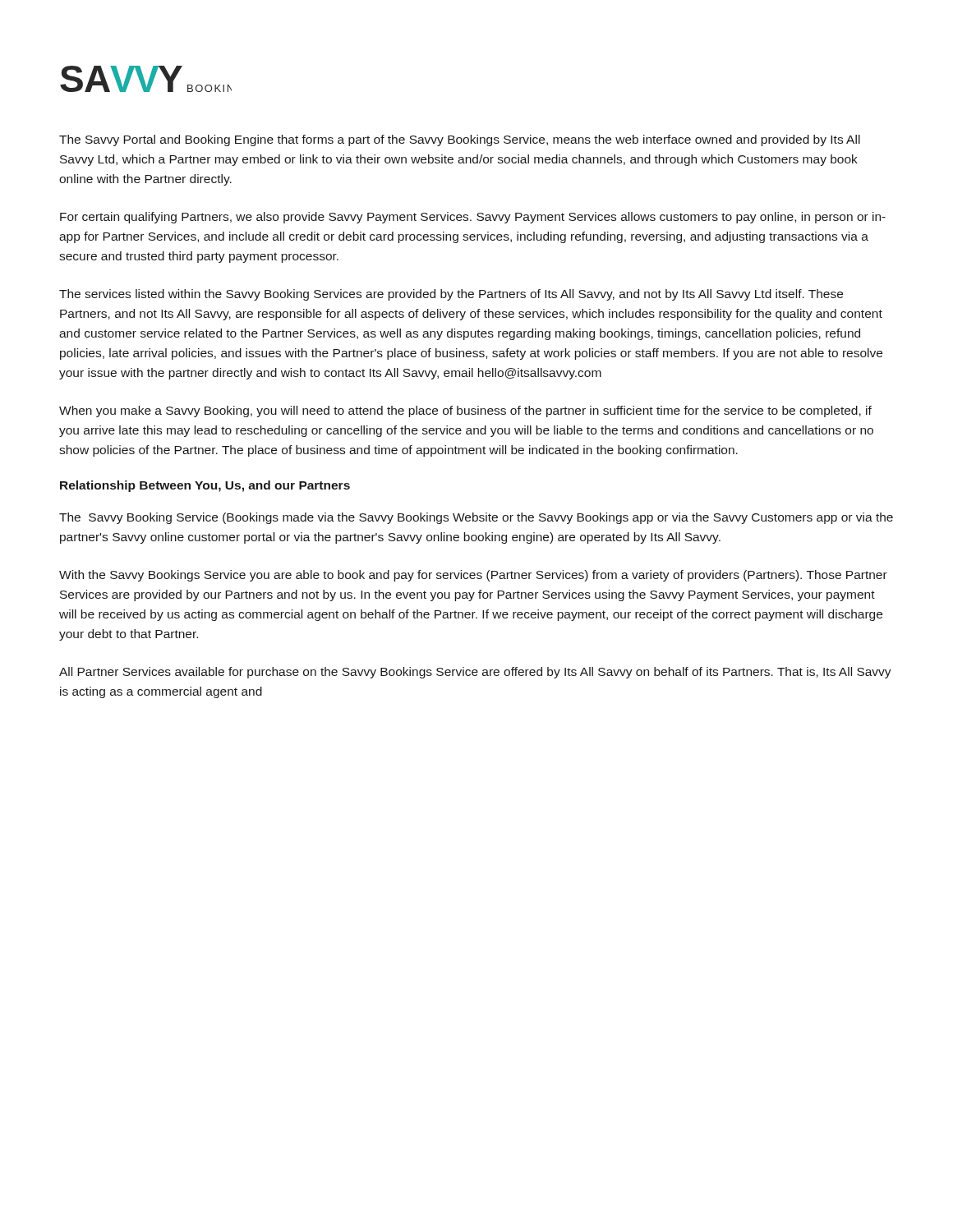Select the text block that says "For certain qualifying Partners, we also"
Viewport: 953px width, 1232px height.
pos(472,236)
